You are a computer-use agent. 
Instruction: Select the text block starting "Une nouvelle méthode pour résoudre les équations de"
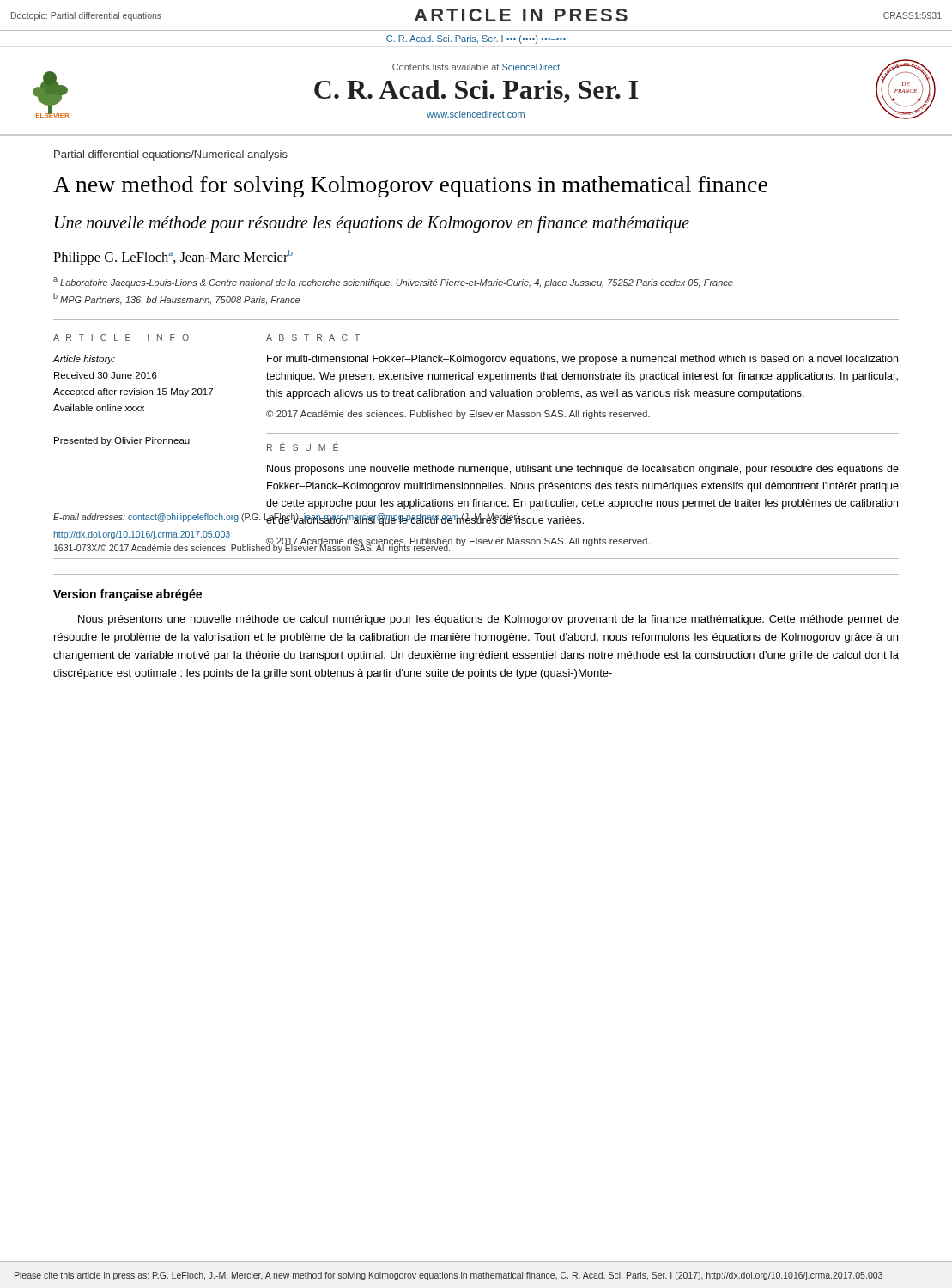[371, 222]
